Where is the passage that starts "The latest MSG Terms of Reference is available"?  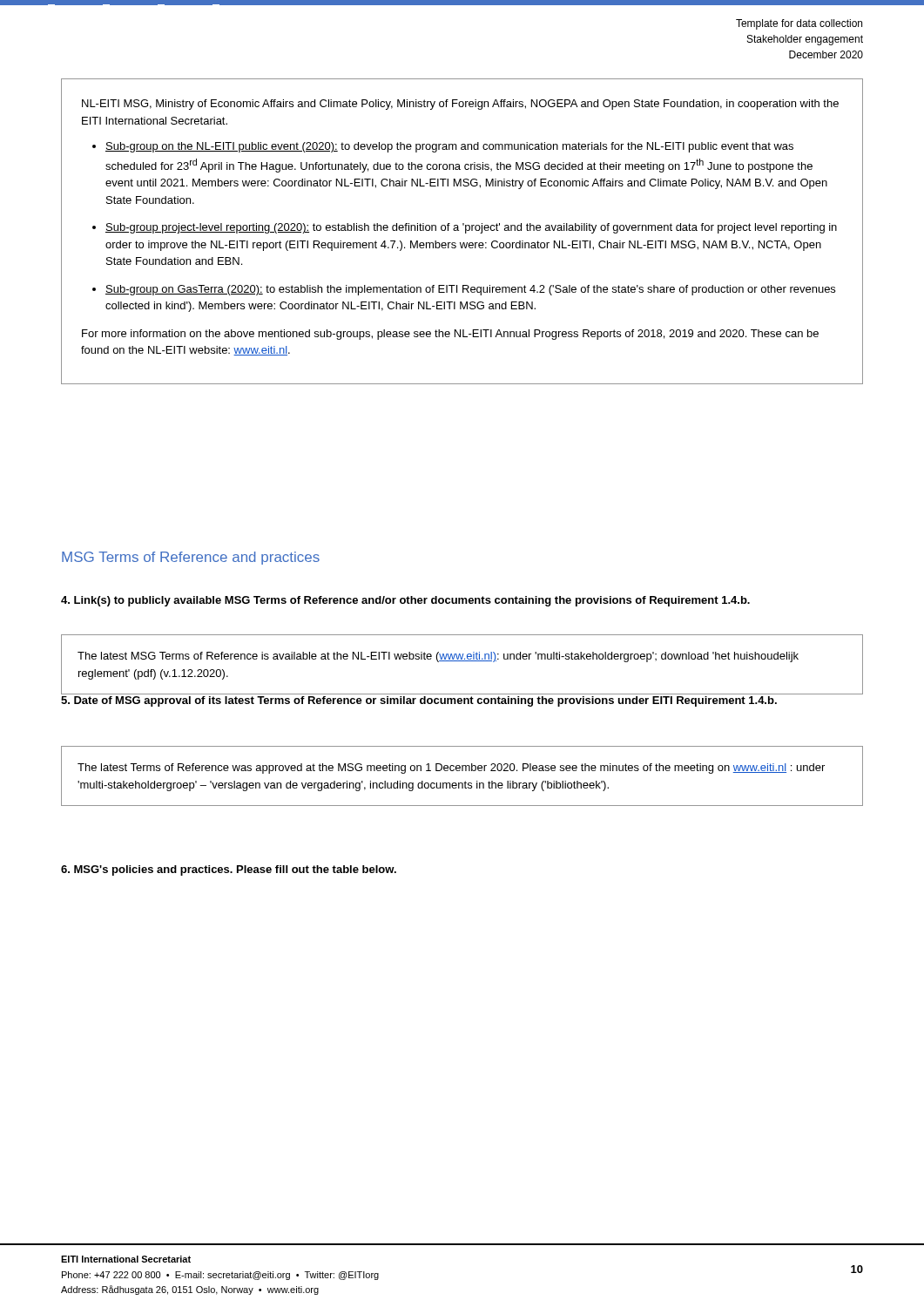438,664
